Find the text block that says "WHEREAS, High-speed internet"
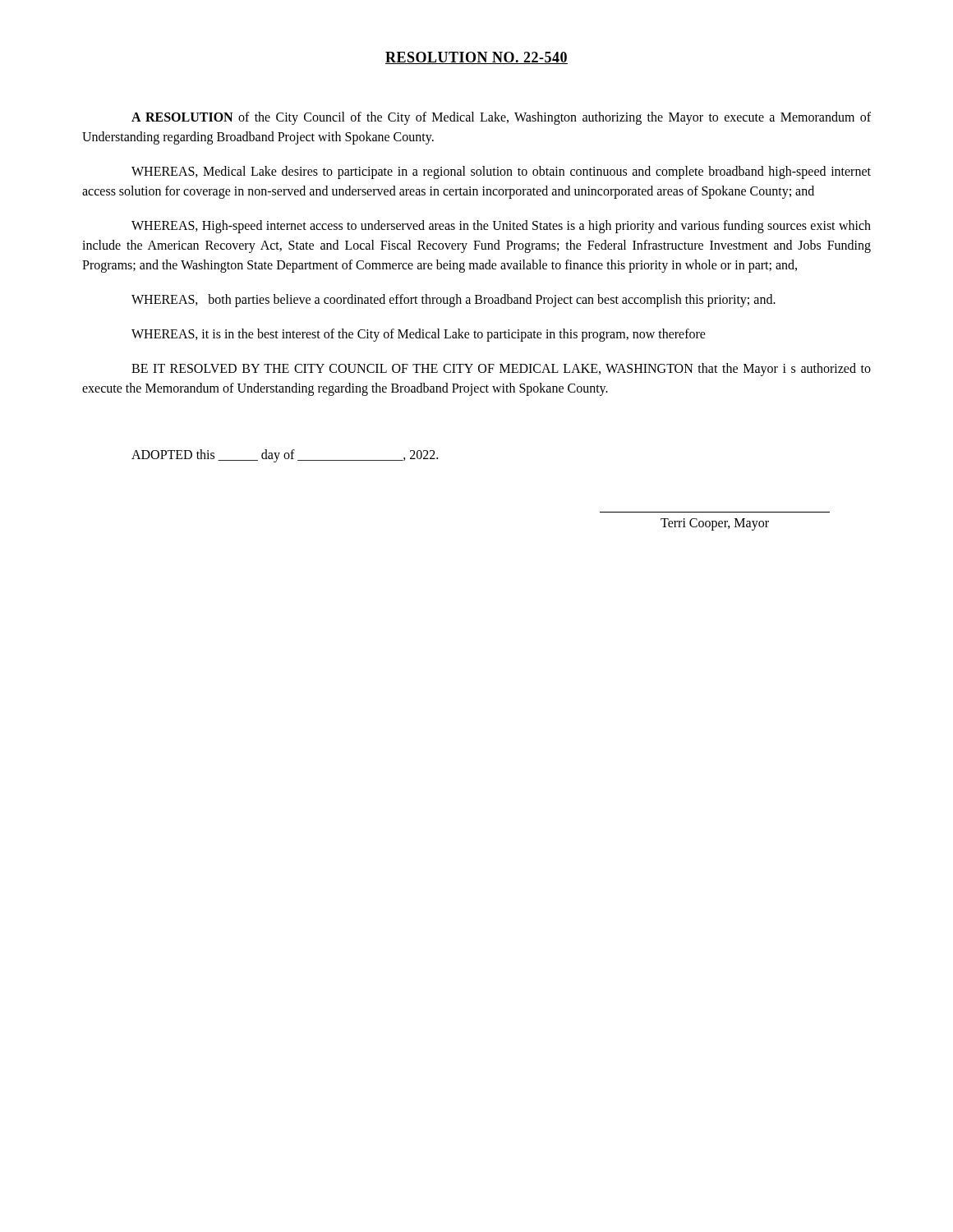The height and width of the screenshot is (1232, 953). (x=476, y=245)
